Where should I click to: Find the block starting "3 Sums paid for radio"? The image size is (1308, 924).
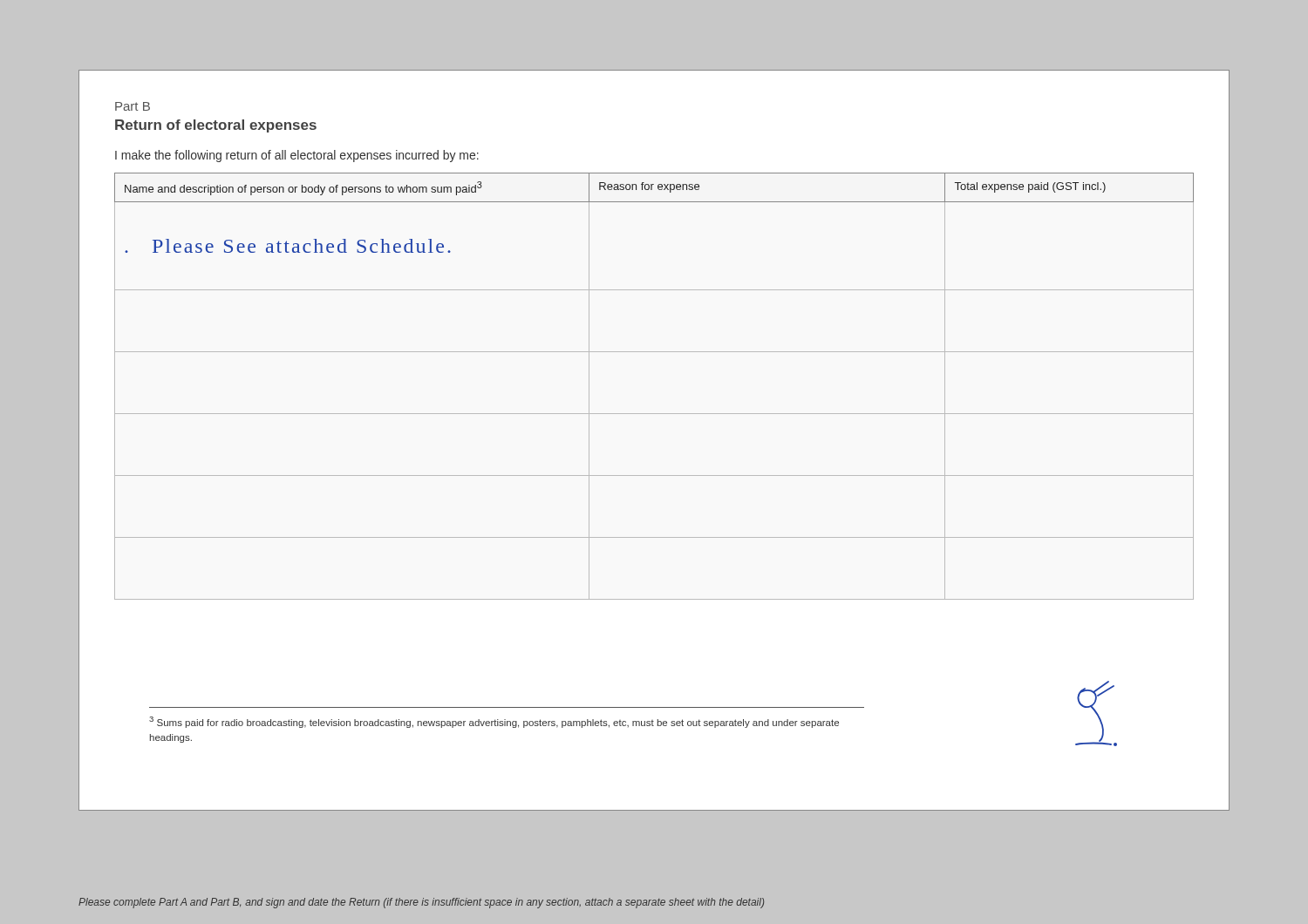point(494,728)
